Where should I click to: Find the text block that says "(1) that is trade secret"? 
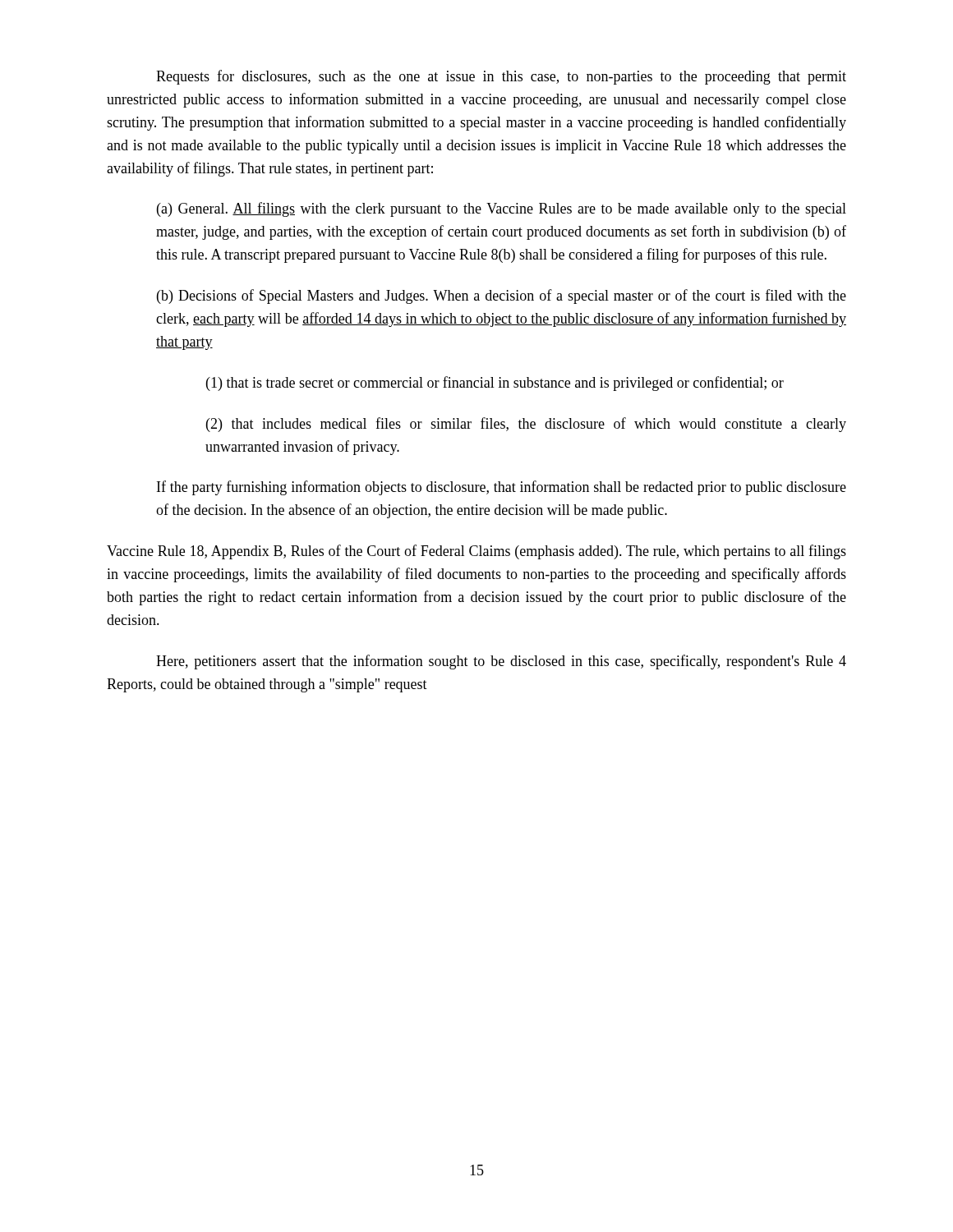point(494,383)
